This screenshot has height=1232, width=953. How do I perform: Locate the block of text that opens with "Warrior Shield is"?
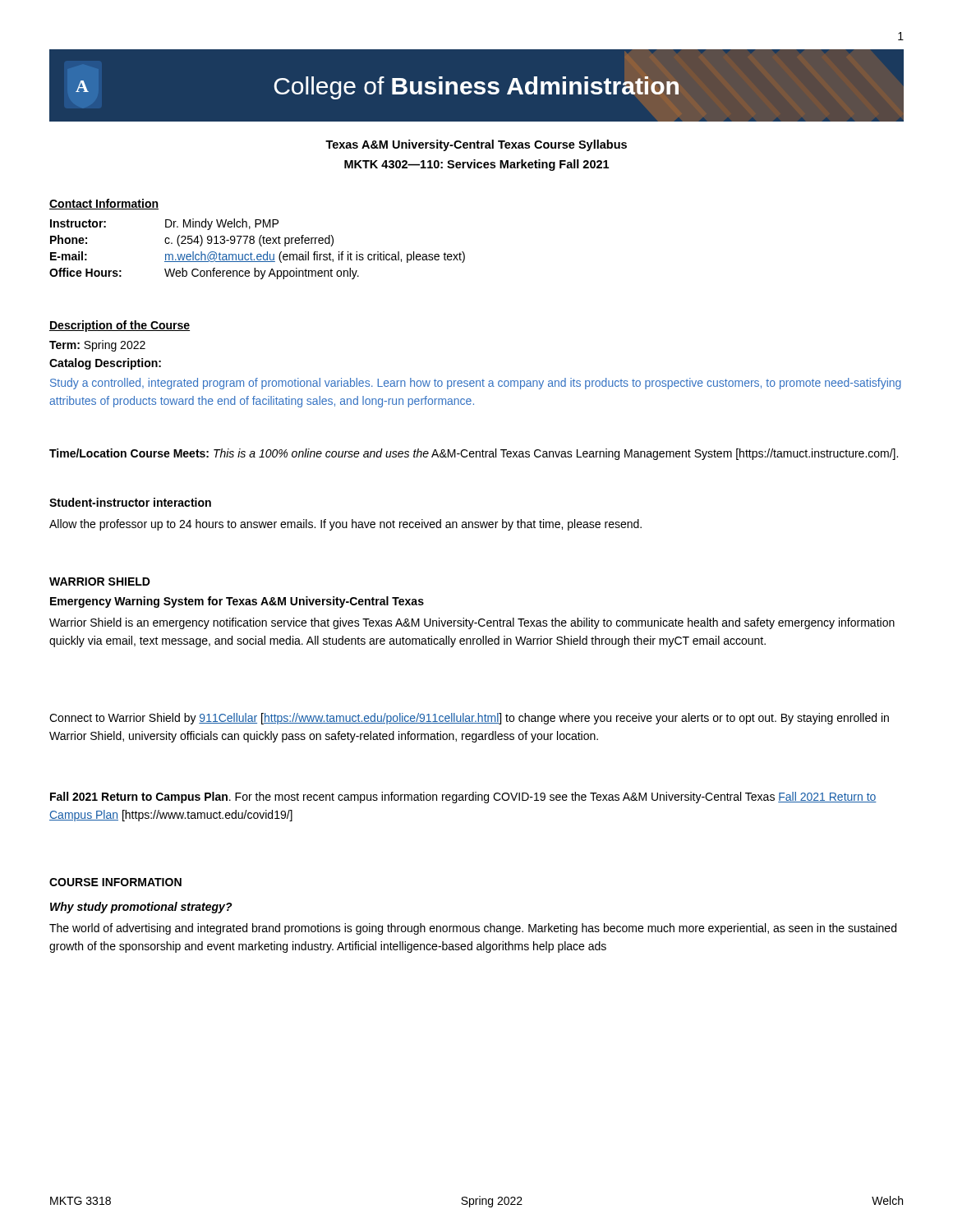[x=472, y=631]
